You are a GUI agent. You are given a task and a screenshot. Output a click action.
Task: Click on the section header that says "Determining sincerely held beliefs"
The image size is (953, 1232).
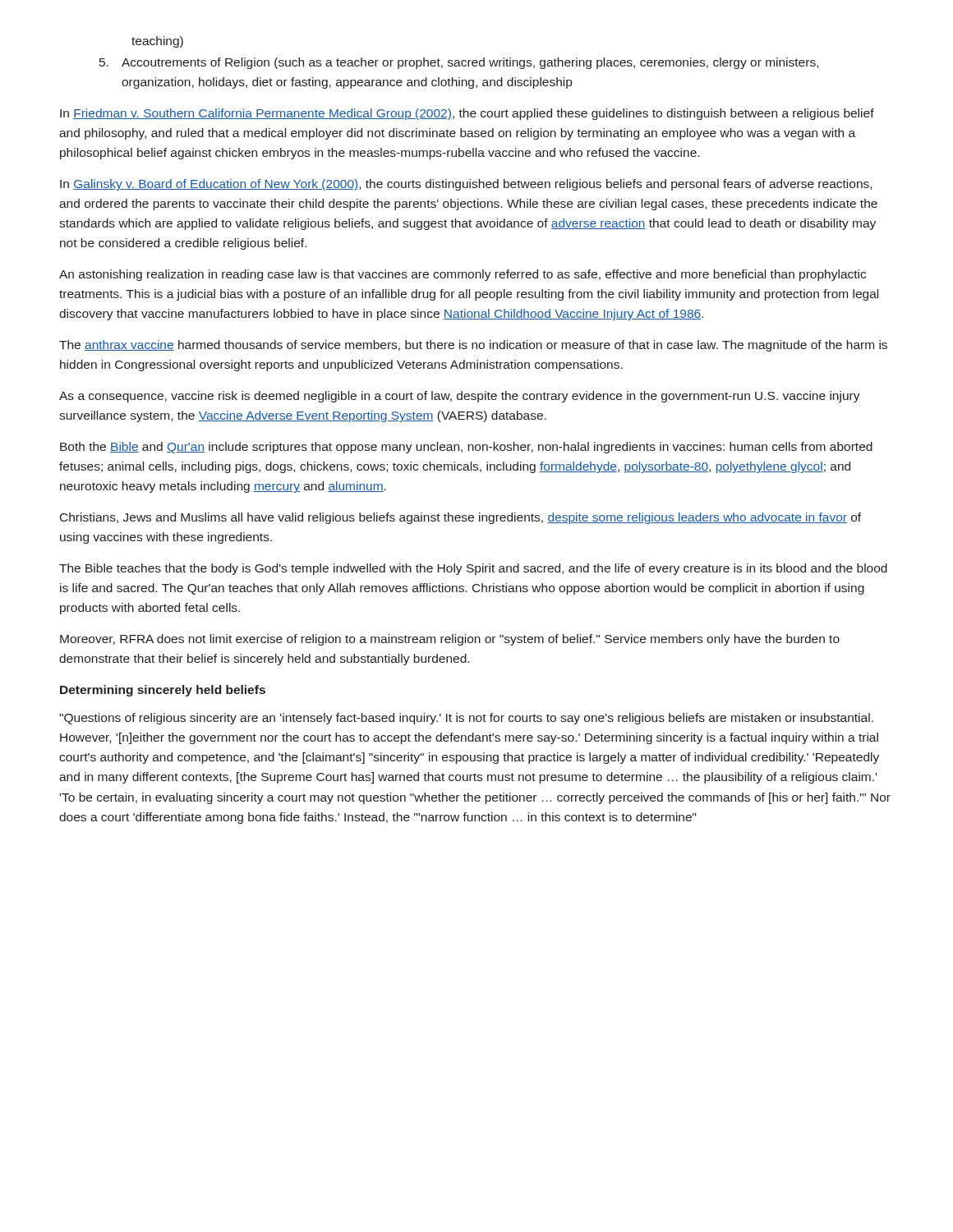point(162,690)
